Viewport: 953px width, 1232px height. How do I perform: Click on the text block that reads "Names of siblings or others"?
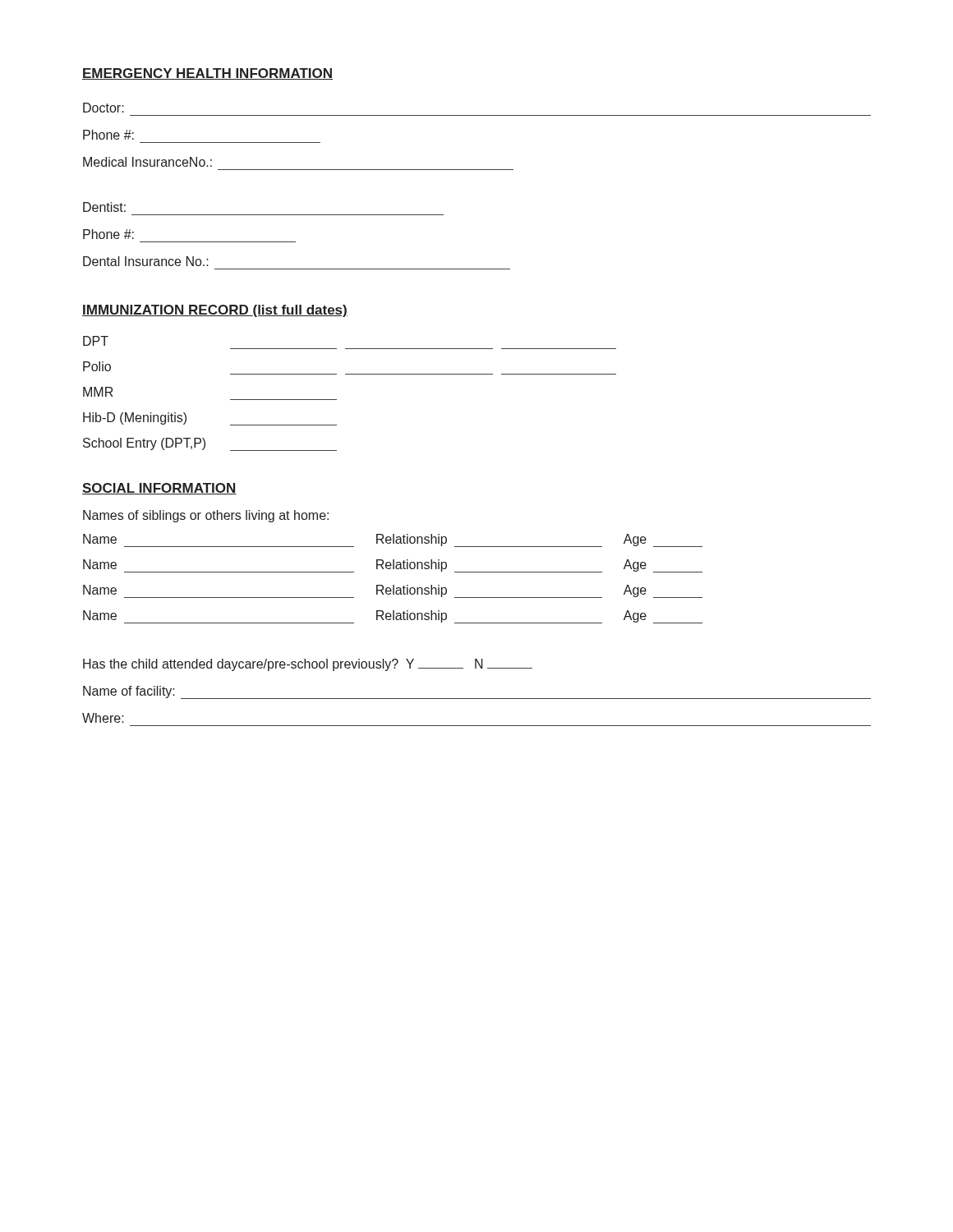[206, 515]
